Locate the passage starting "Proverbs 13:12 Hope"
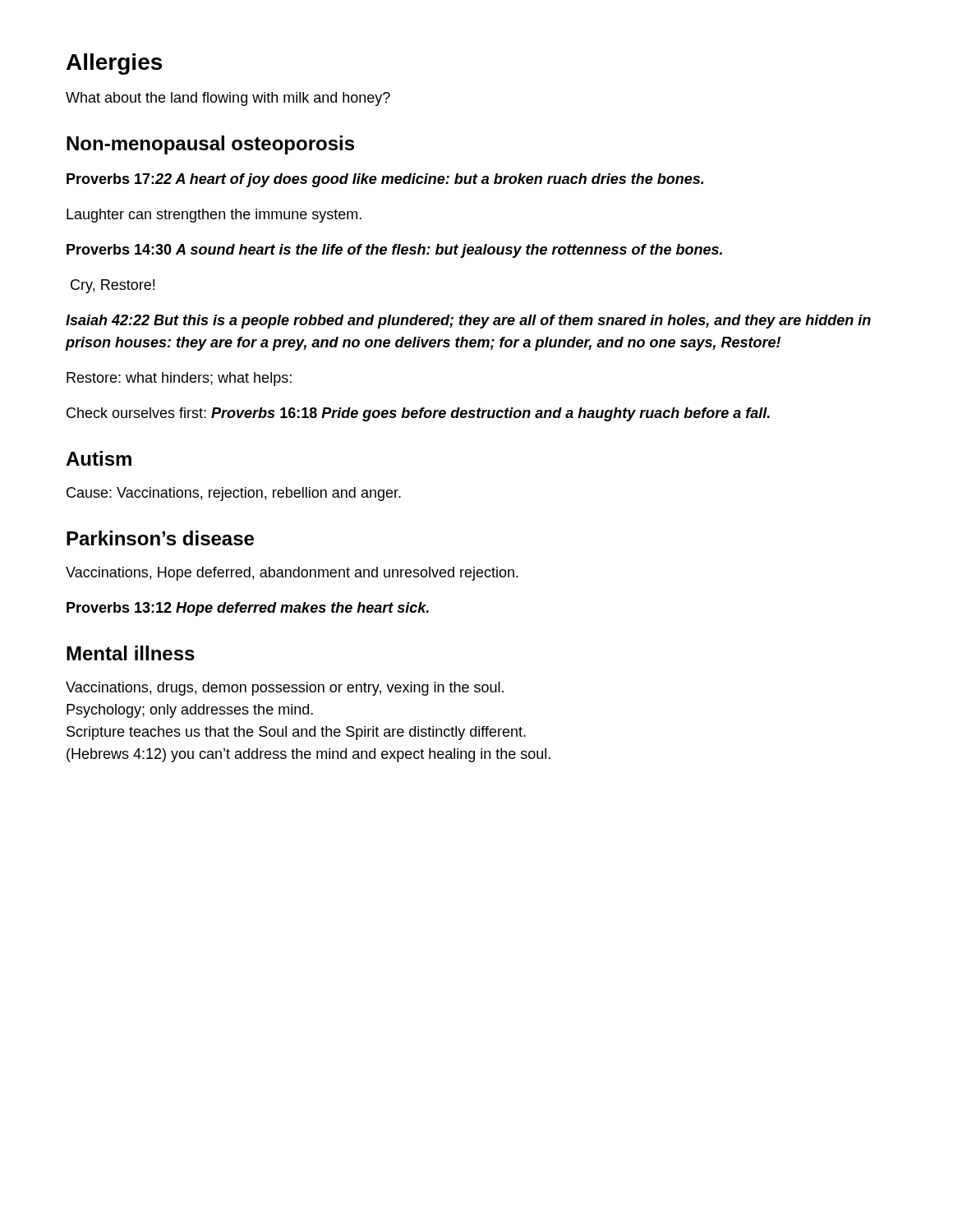 point(248,608)
